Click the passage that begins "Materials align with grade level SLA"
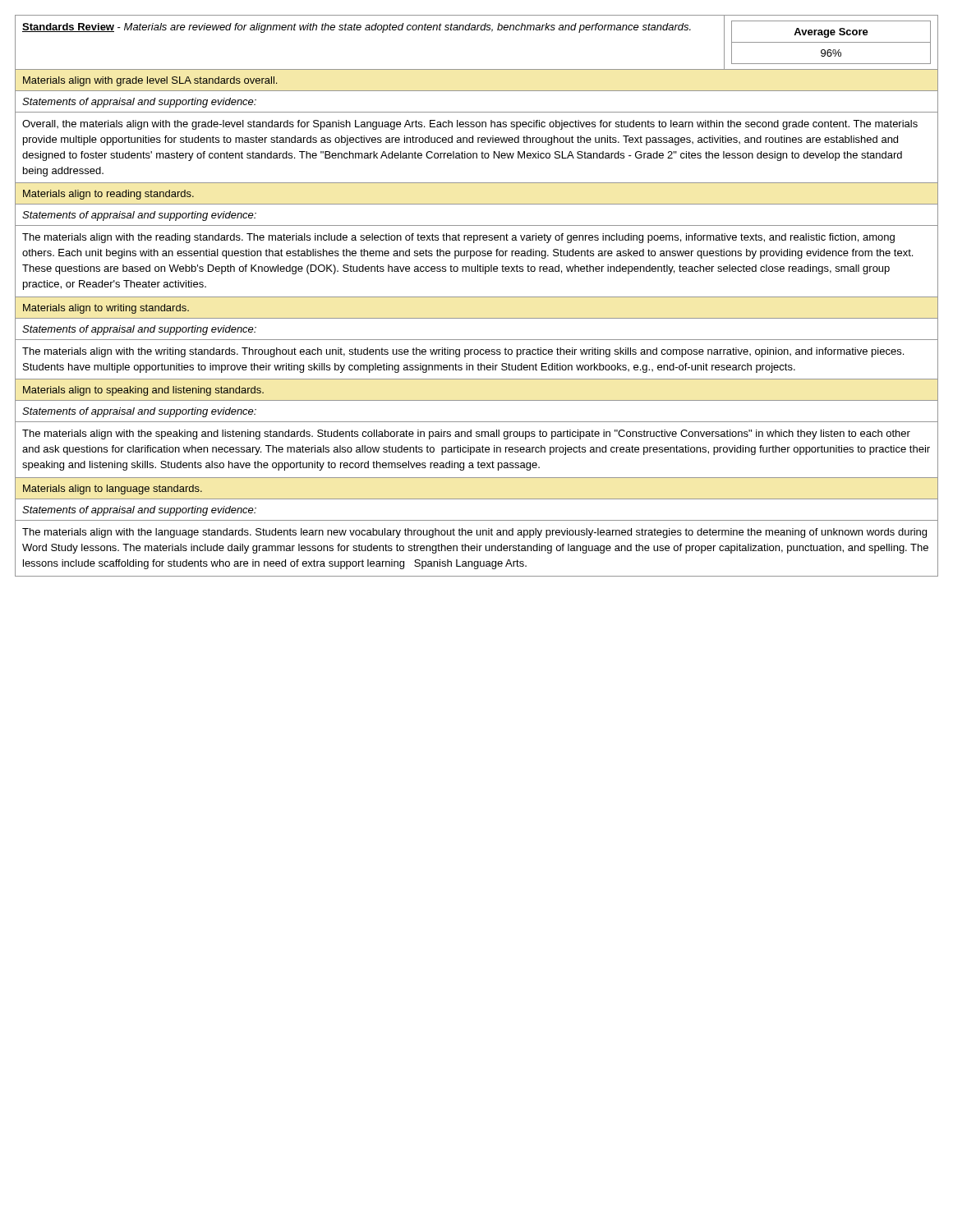Image resolution: width=953 pixels, height=1232 pixels. 150,80
